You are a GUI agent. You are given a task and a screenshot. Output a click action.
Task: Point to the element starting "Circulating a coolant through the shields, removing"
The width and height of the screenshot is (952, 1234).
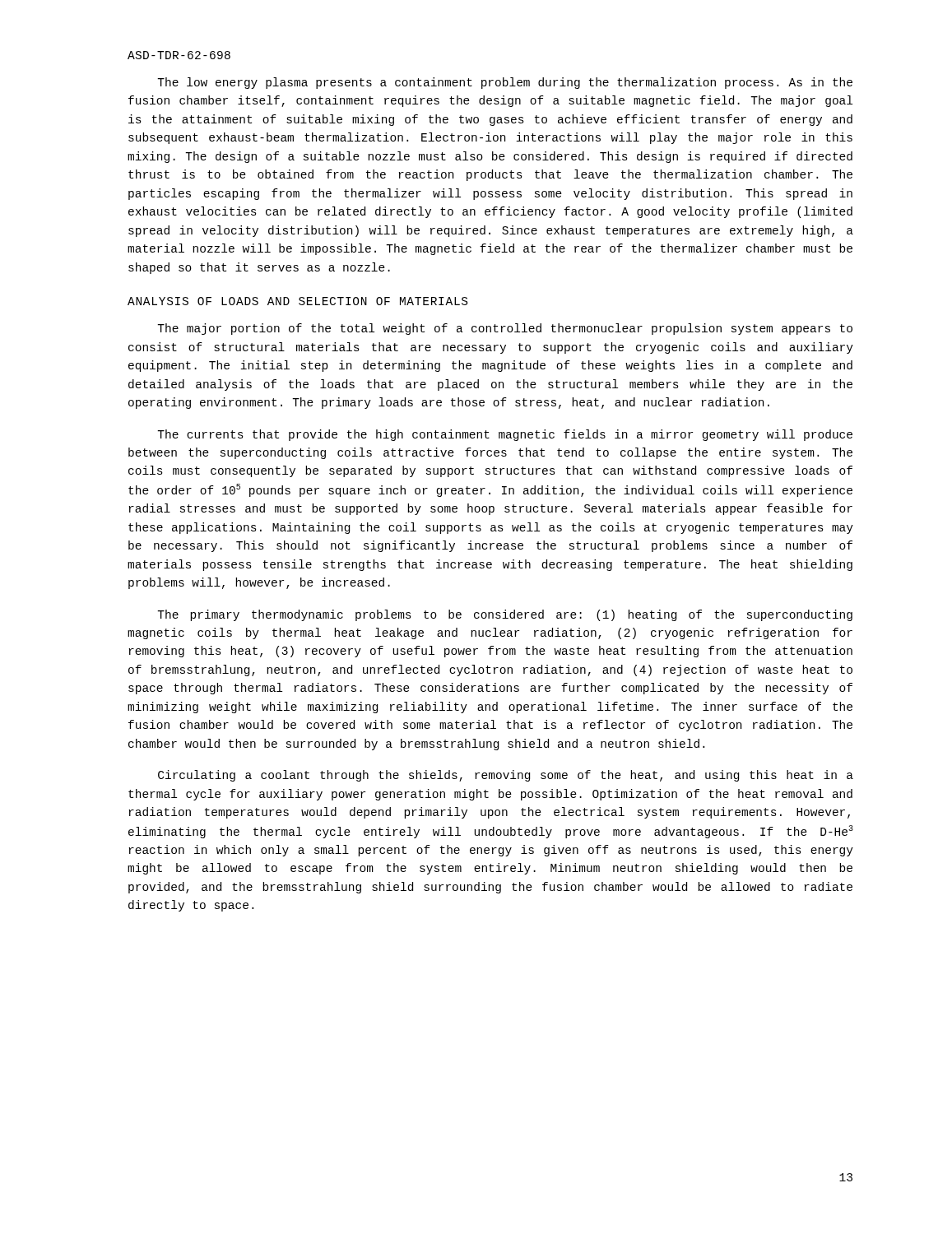490,841
